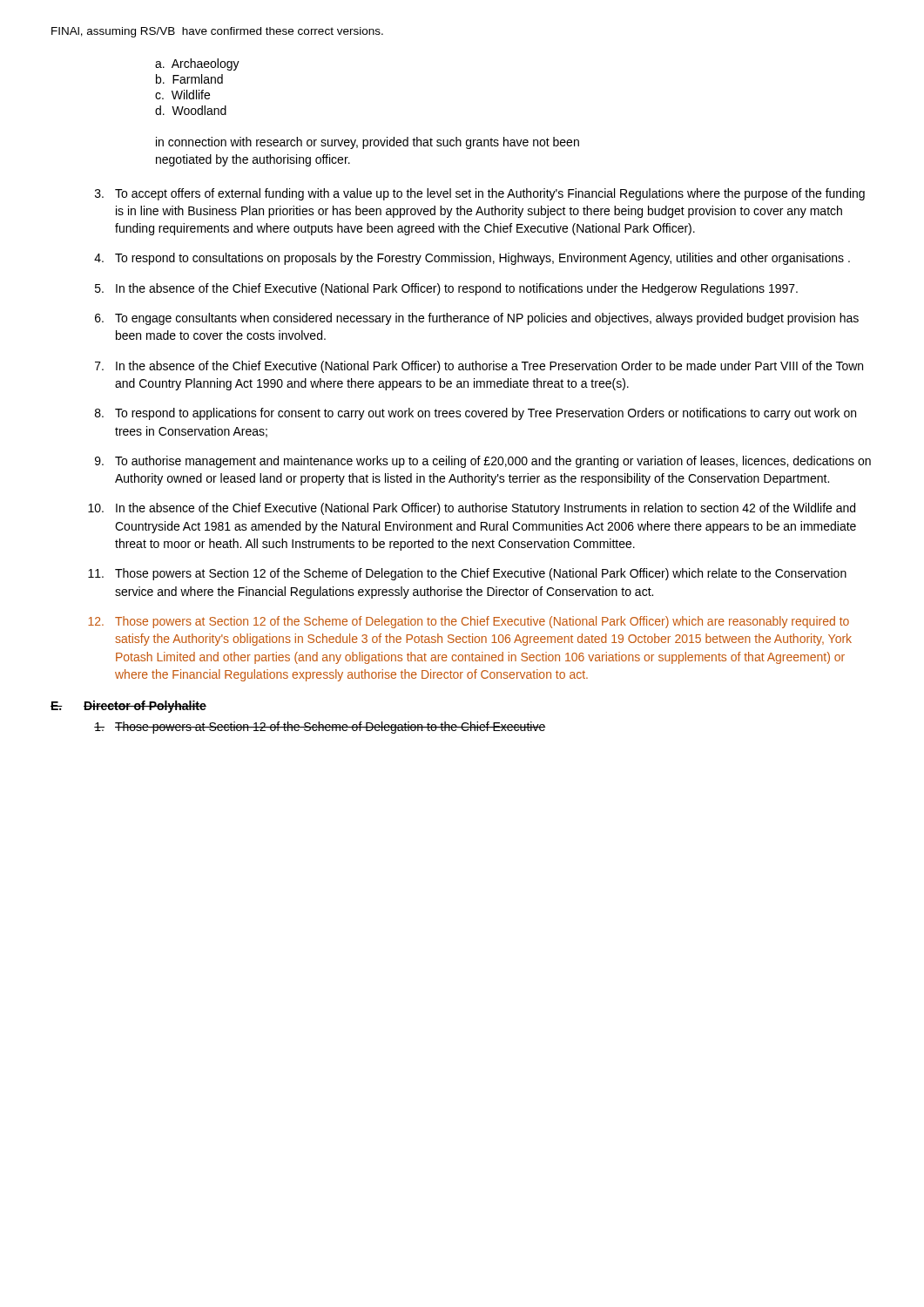Viewport: 924px width, 1307px height.
Task: Click on the list item with the text "6. To engage consultants"
Action: [462, 327]
